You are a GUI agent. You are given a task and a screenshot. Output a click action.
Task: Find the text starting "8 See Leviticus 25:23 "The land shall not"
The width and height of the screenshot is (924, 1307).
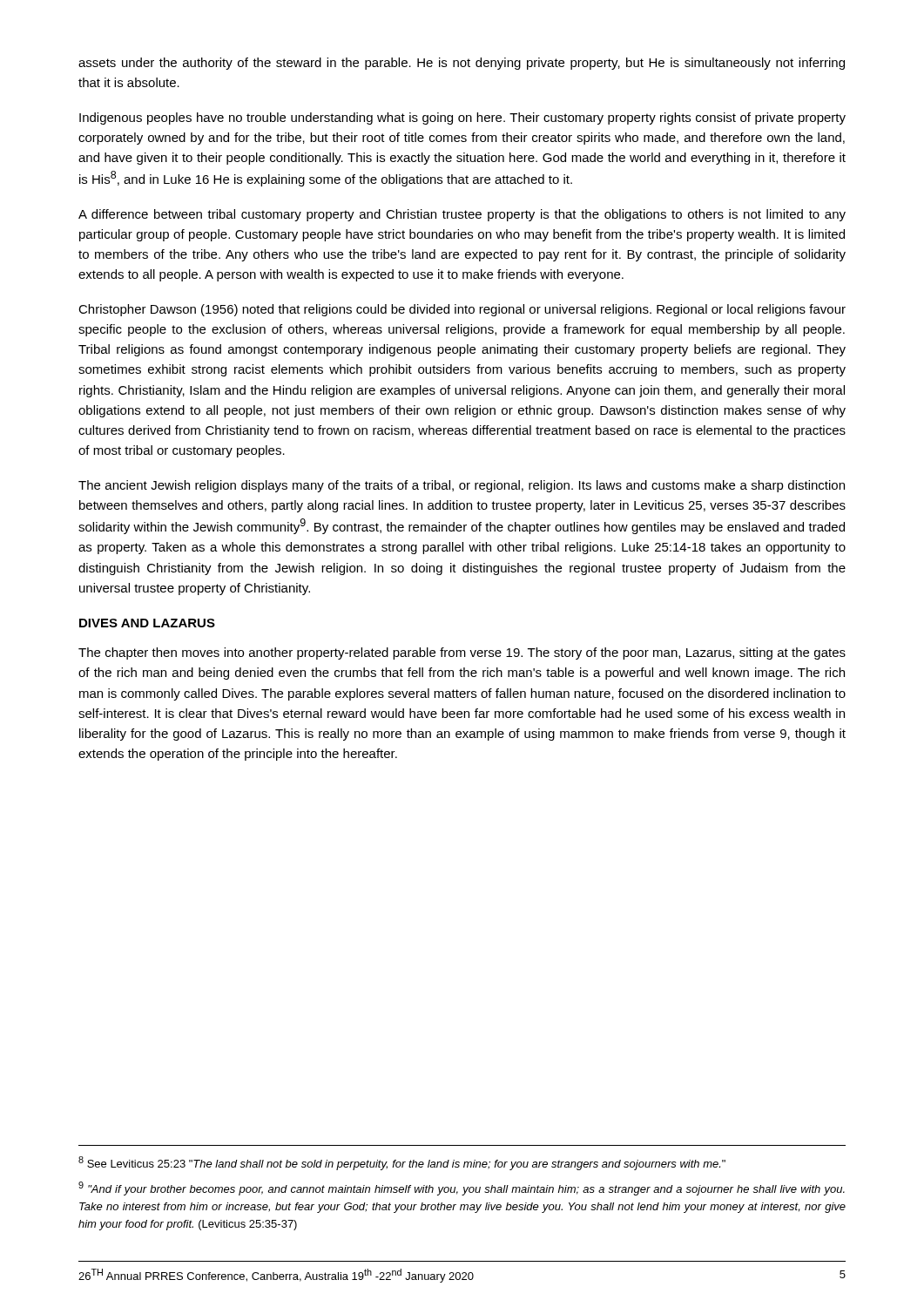pos(402,1163)
